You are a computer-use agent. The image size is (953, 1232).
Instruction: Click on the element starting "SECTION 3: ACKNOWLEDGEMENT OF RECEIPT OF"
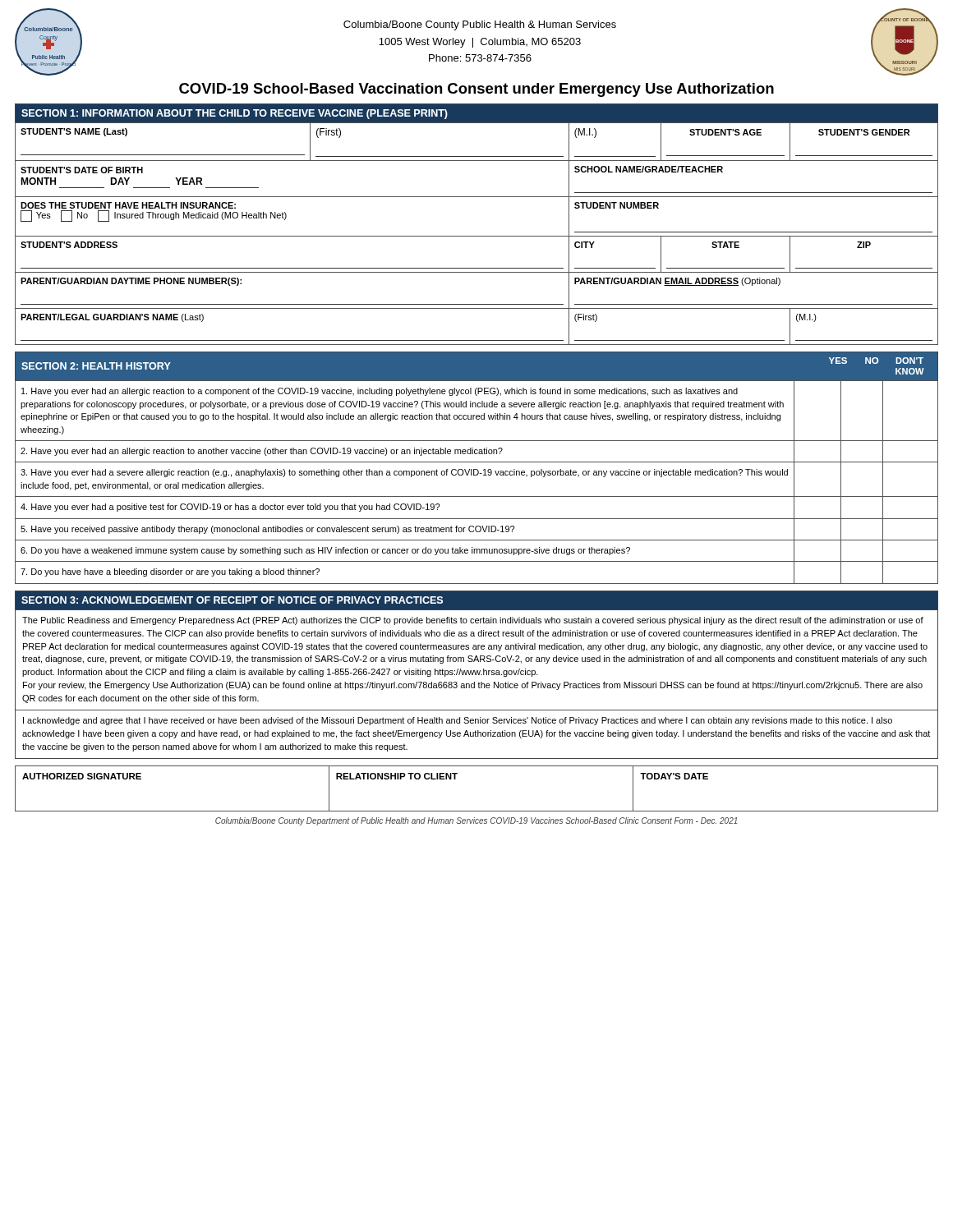232,600
